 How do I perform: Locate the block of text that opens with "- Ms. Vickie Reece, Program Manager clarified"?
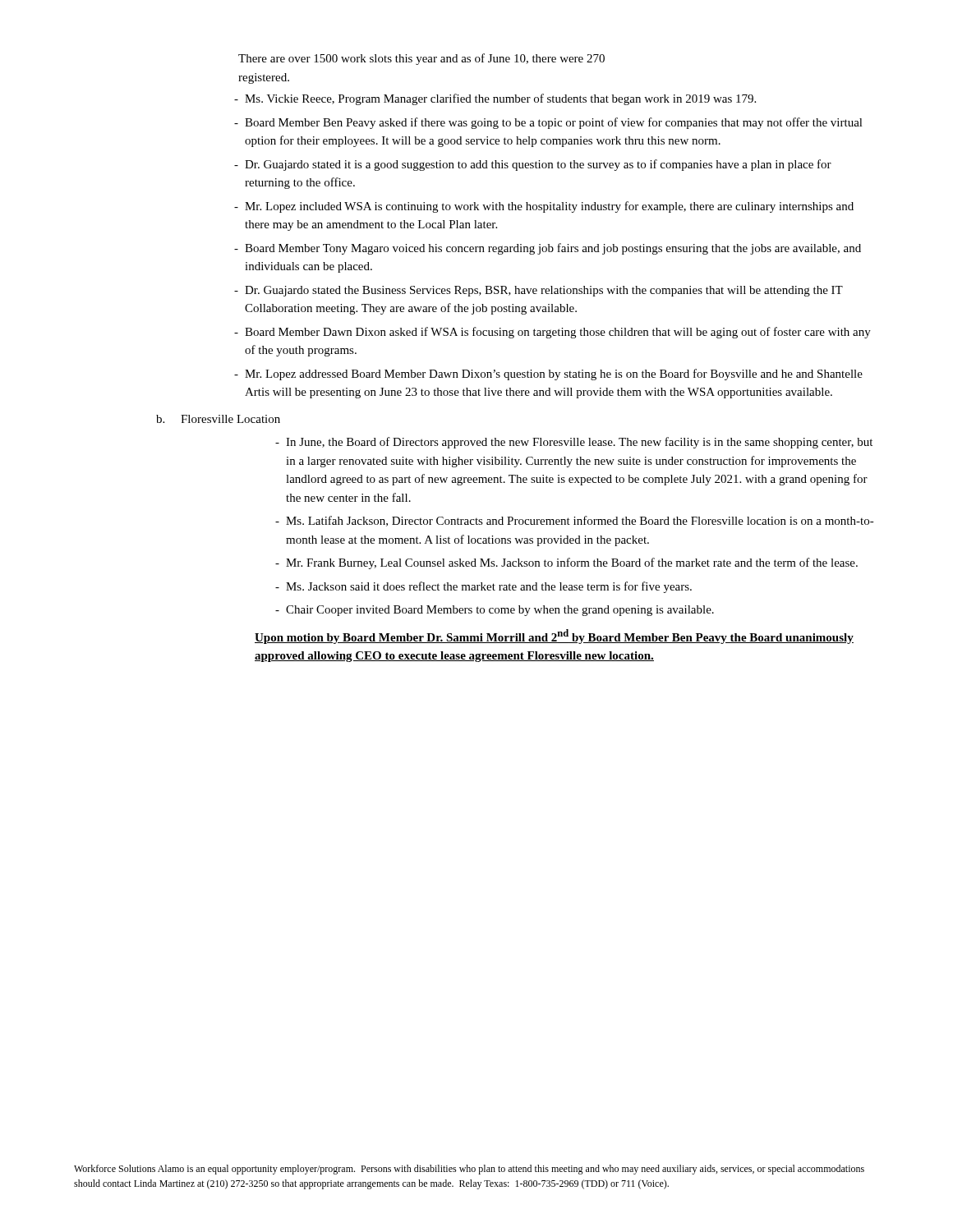point(546,99)
